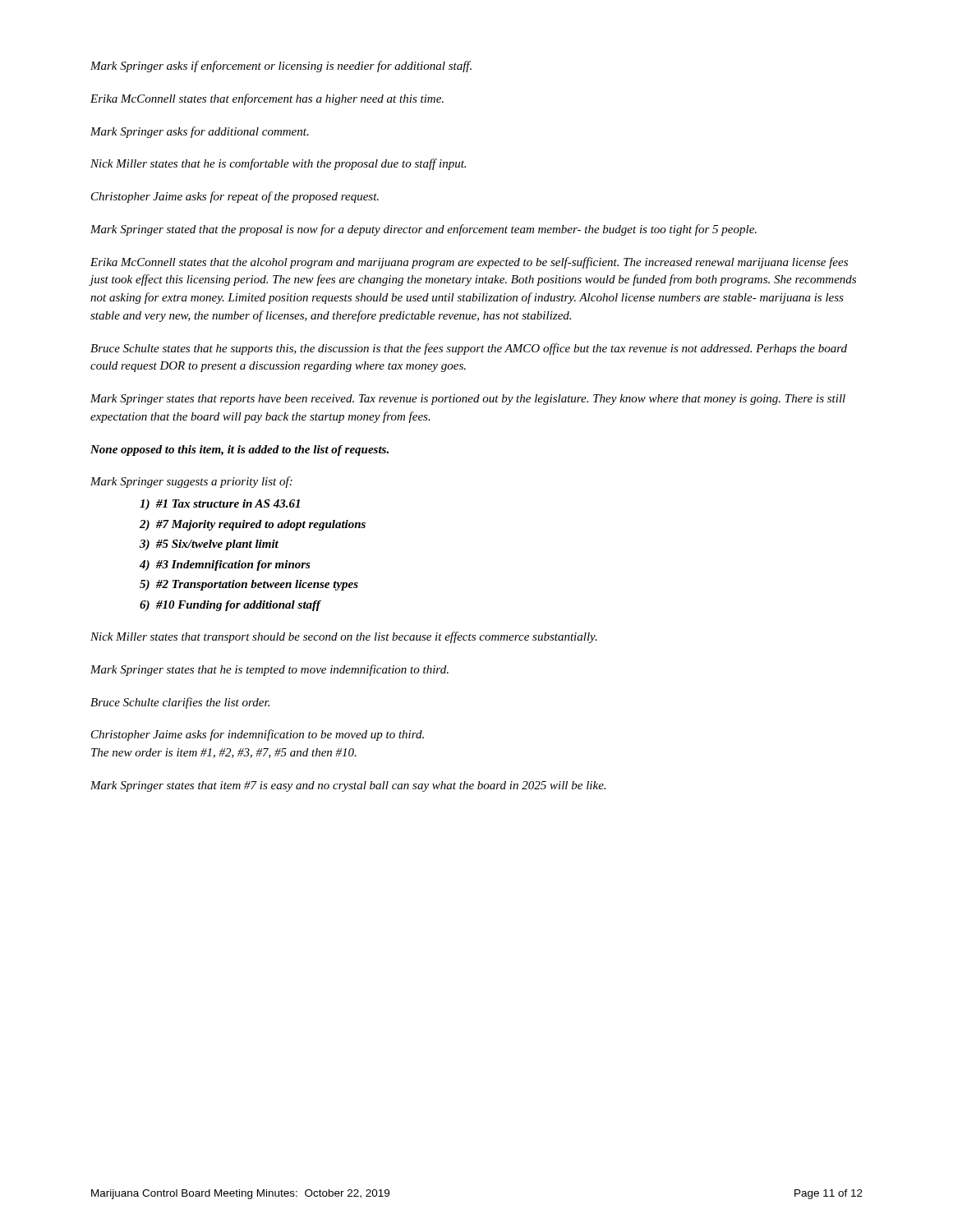Point to the element starting "Nick Miller states that he is comfortable"
The height and width of the screenshot is (1232, 953).
[x=279, y=164]
